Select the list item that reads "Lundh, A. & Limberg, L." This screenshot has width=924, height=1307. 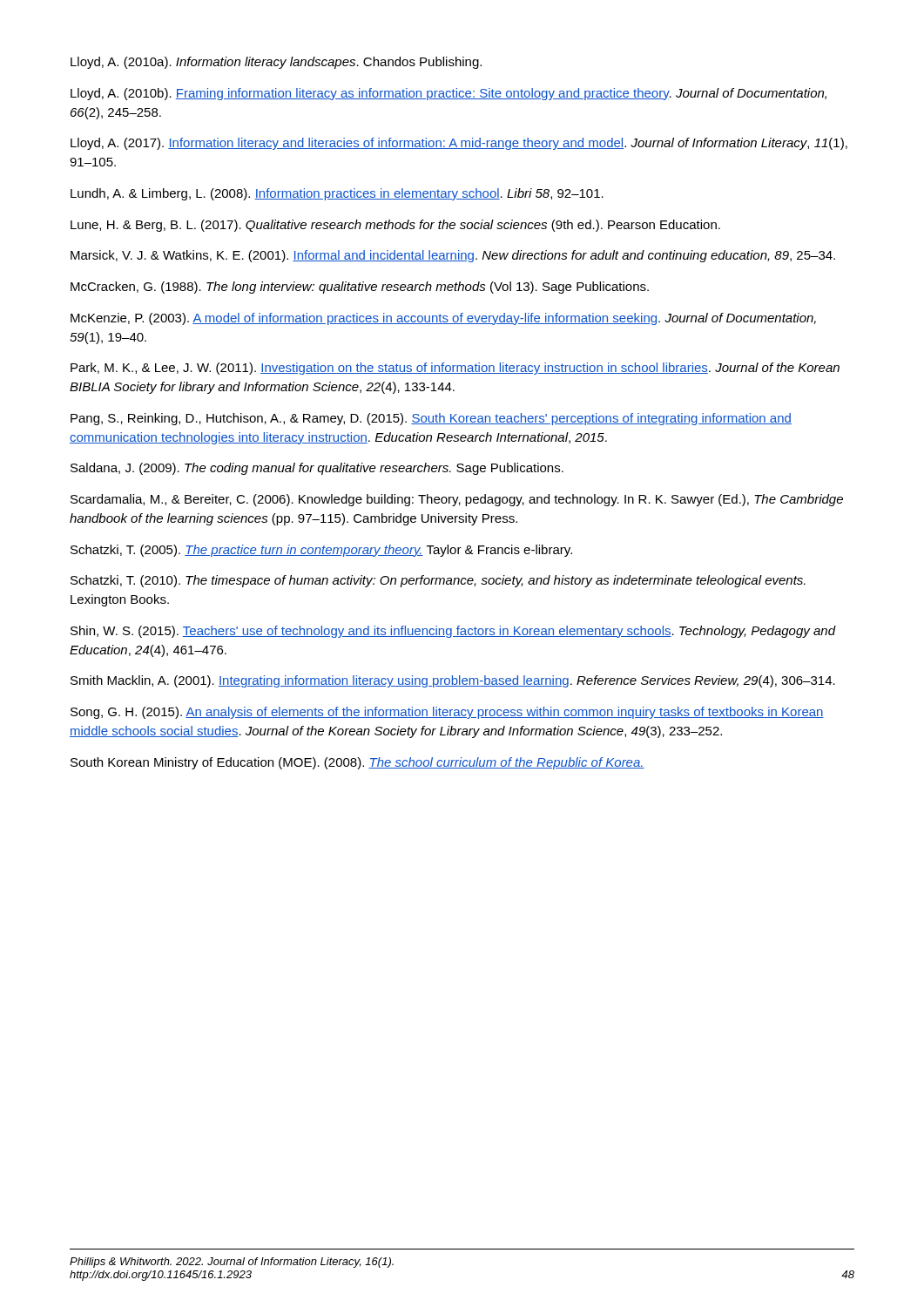click(x=337, y=193)
